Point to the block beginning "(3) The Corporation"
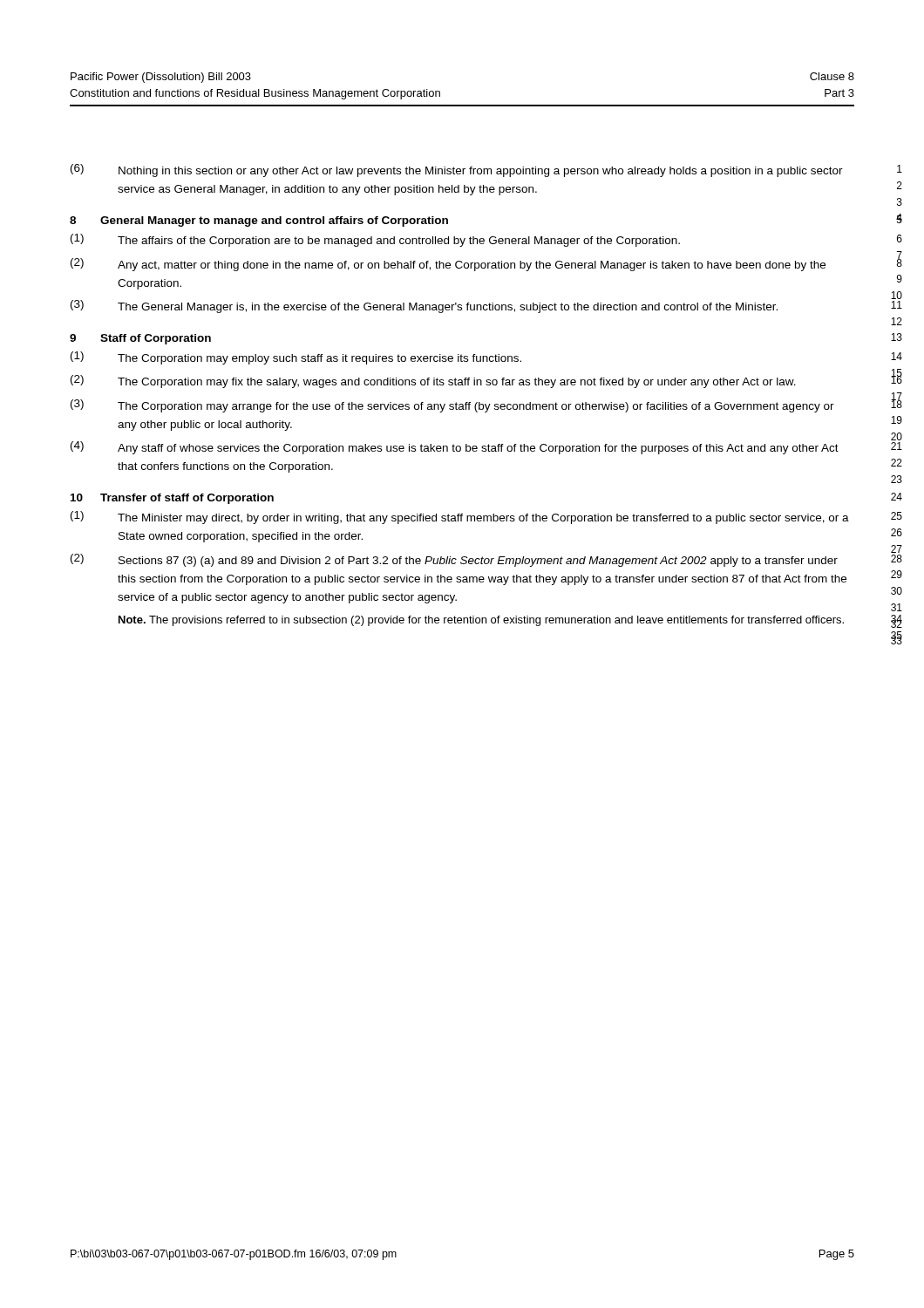Screen dimensions: 1308x924 [462, 415]
